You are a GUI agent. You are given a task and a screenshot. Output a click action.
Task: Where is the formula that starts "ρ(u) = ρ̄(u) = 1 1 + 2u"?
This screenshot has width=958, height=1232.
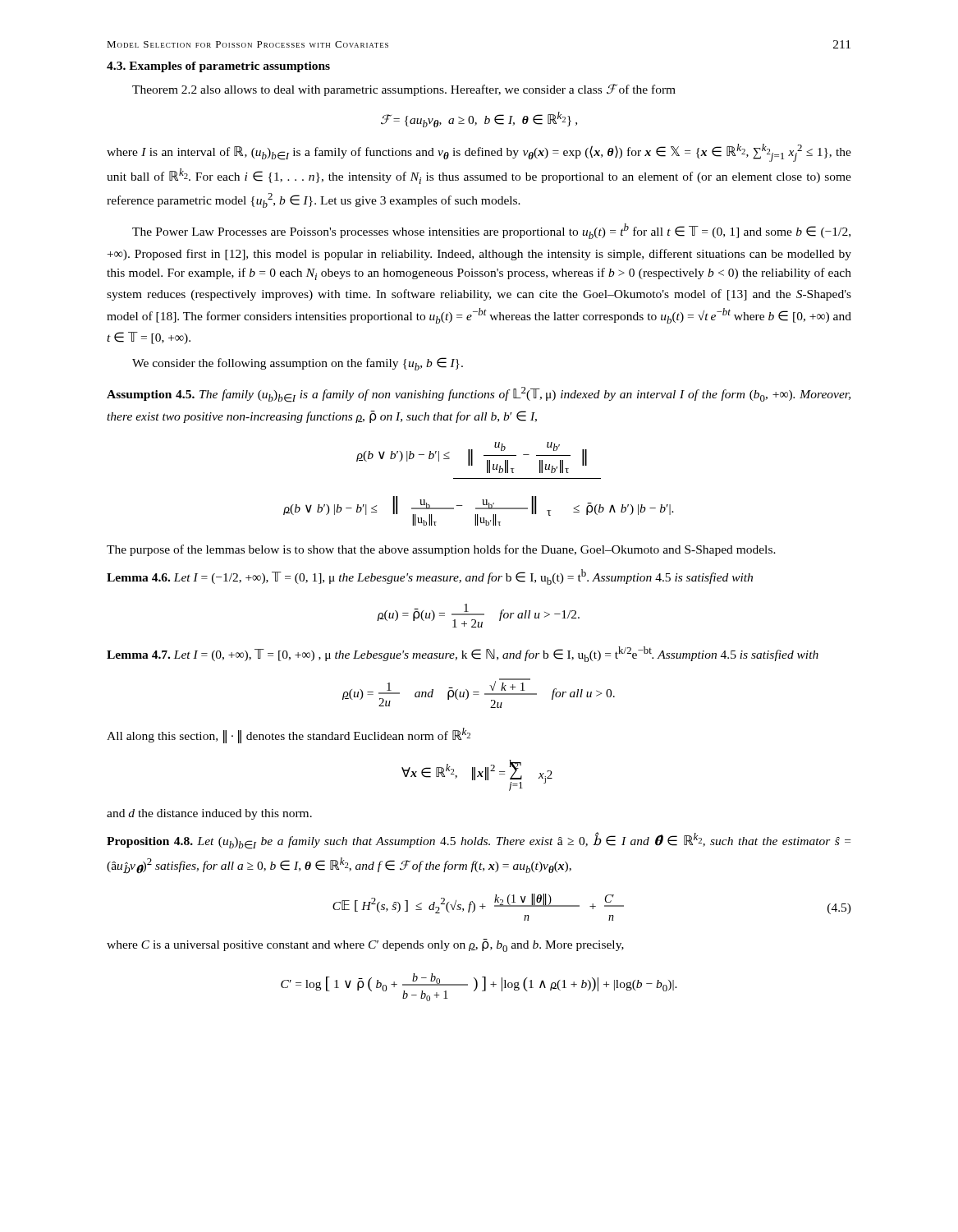(x=479, y=615)
